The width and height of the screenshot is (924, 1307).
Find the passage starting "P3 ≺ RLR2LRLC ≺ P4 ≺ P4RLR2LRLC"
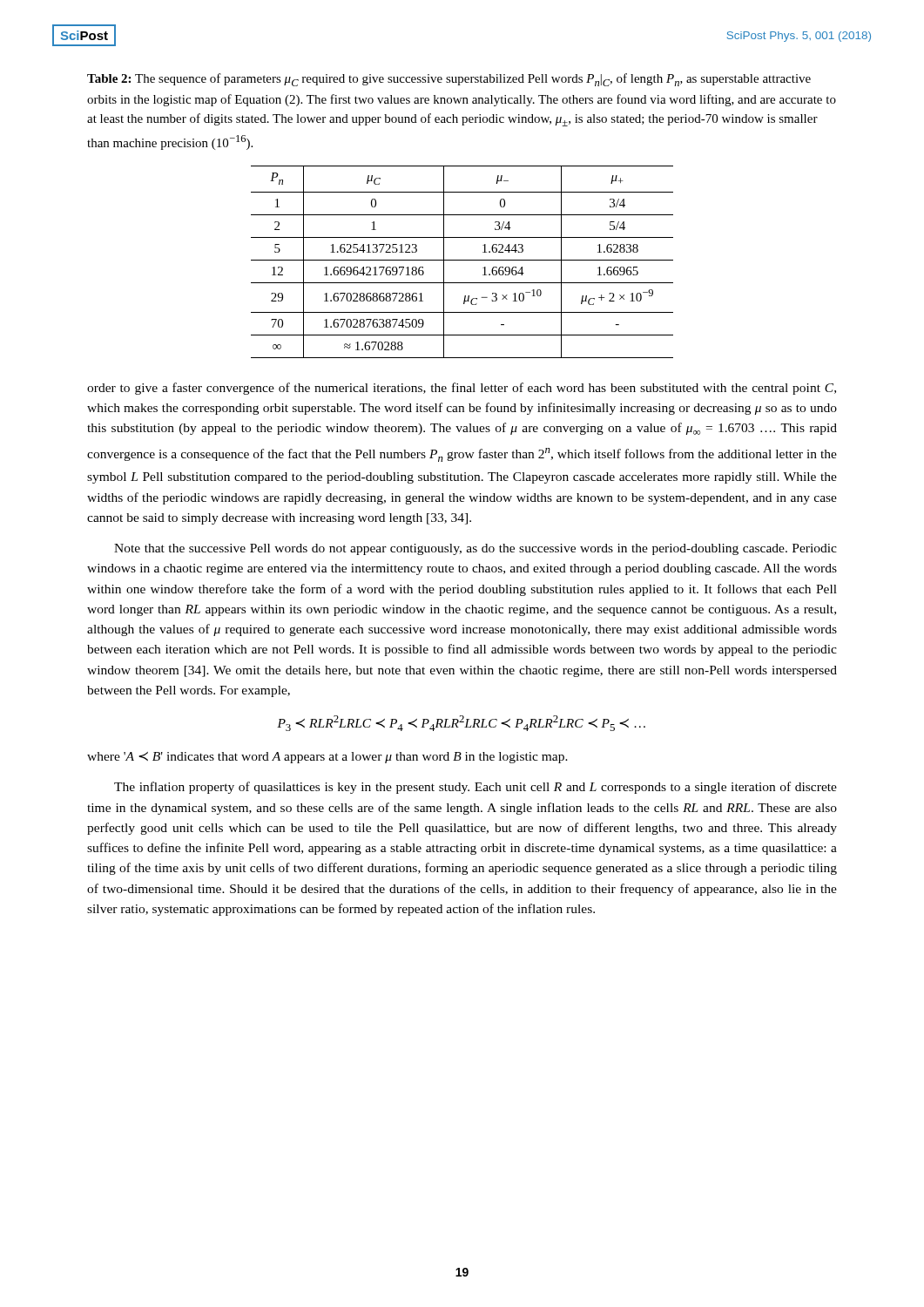pyautogui.click(x=462, y=723)
